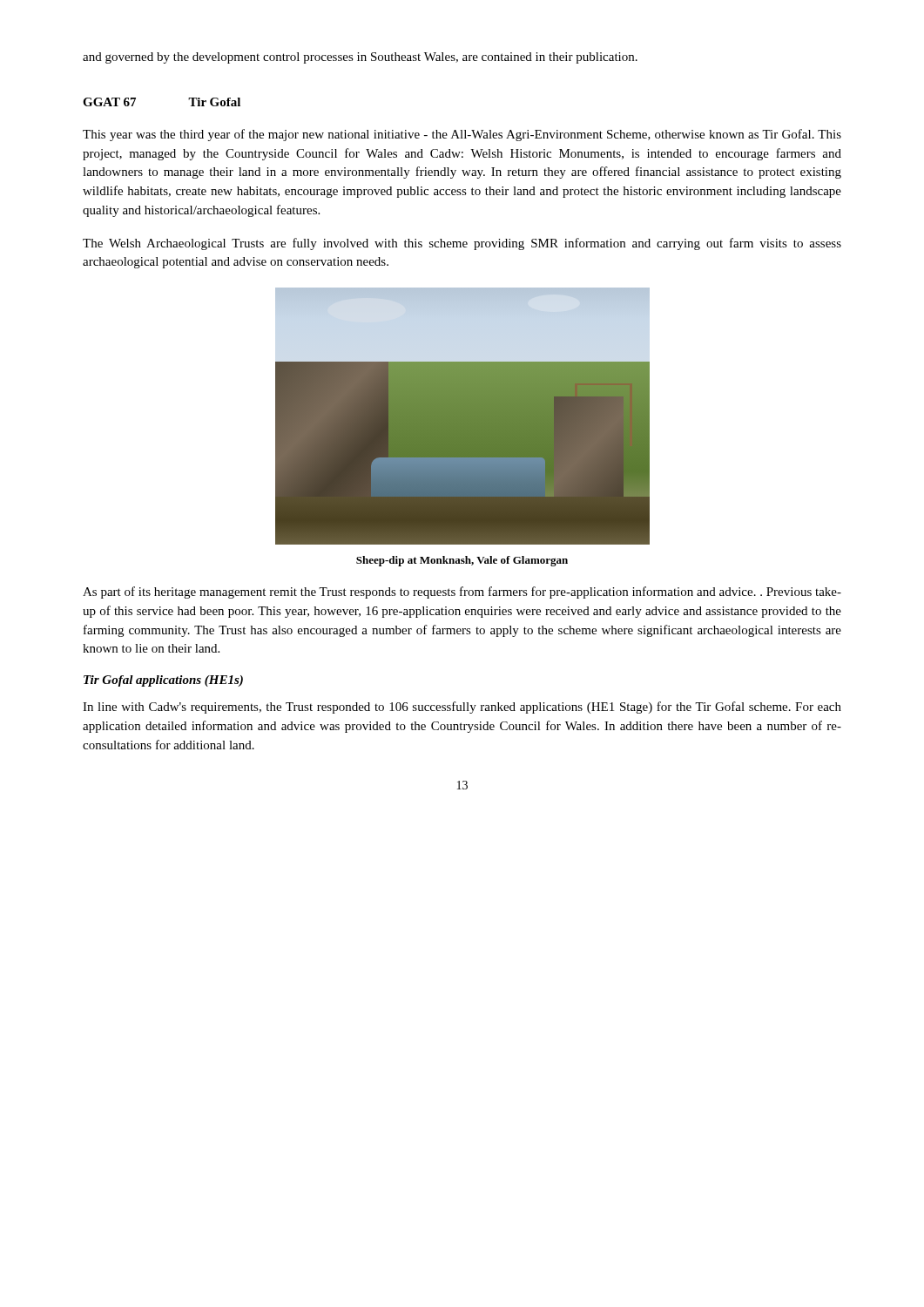Select the text block starting "and governed by the development"
Viewport: 924px width, 1307px height.
click(x=360, y=57)
